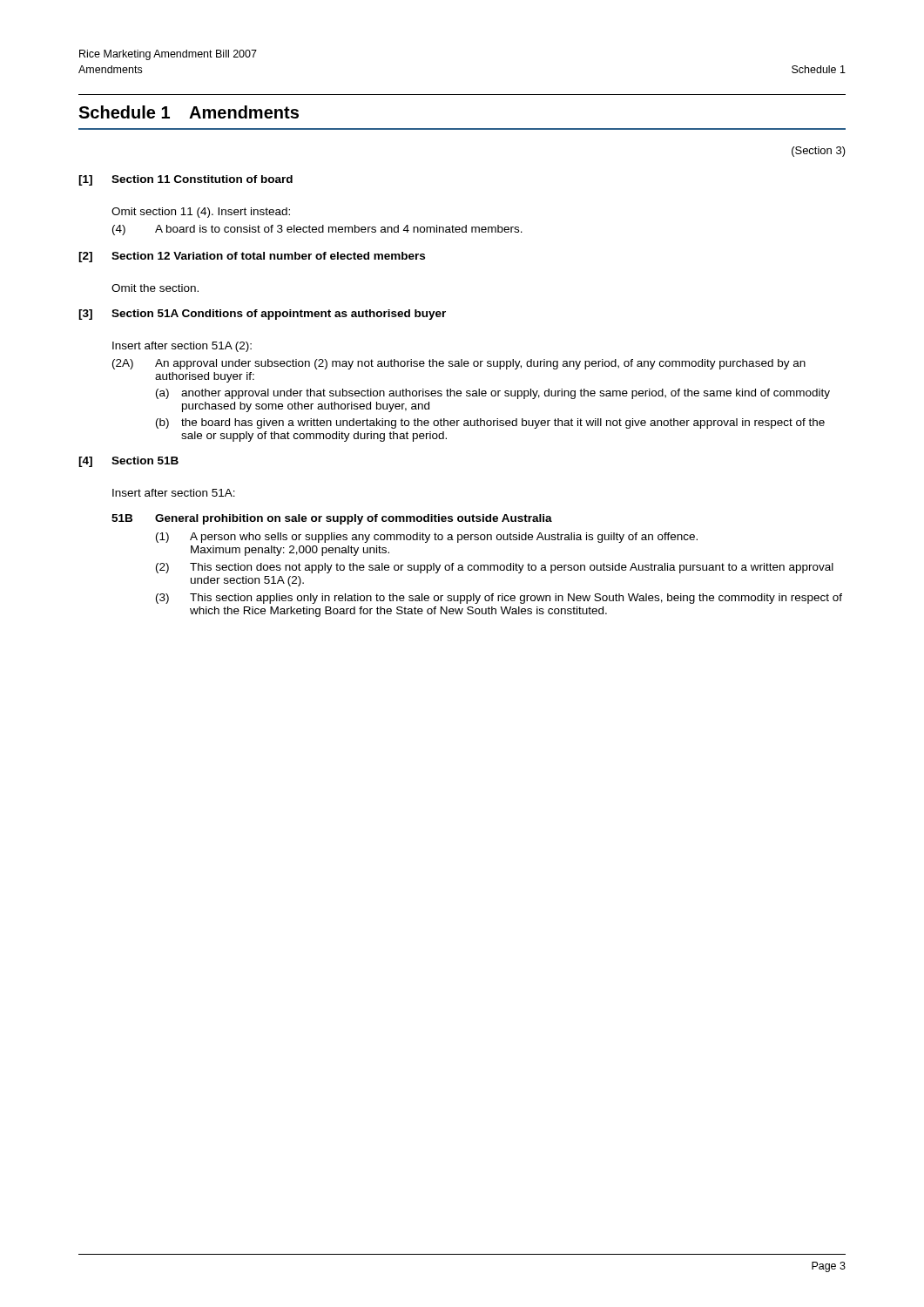Find the section header that says "[2] Section 12 Variation of total number"
Viewport: 924px width, 1307px height.
(252, 257)
